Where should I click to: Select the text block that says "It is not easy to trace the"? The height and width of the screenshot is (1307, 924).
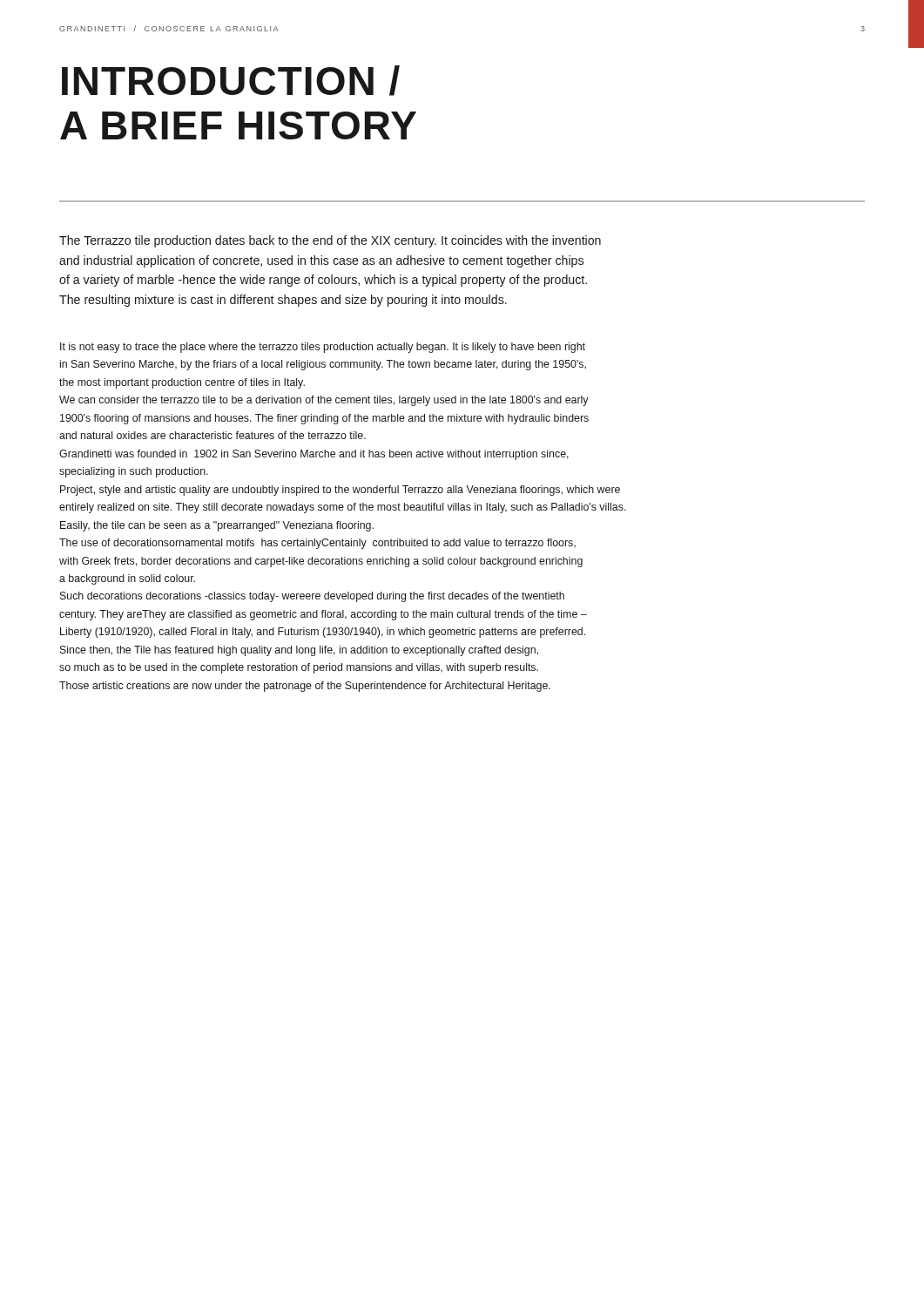[343, 516]
